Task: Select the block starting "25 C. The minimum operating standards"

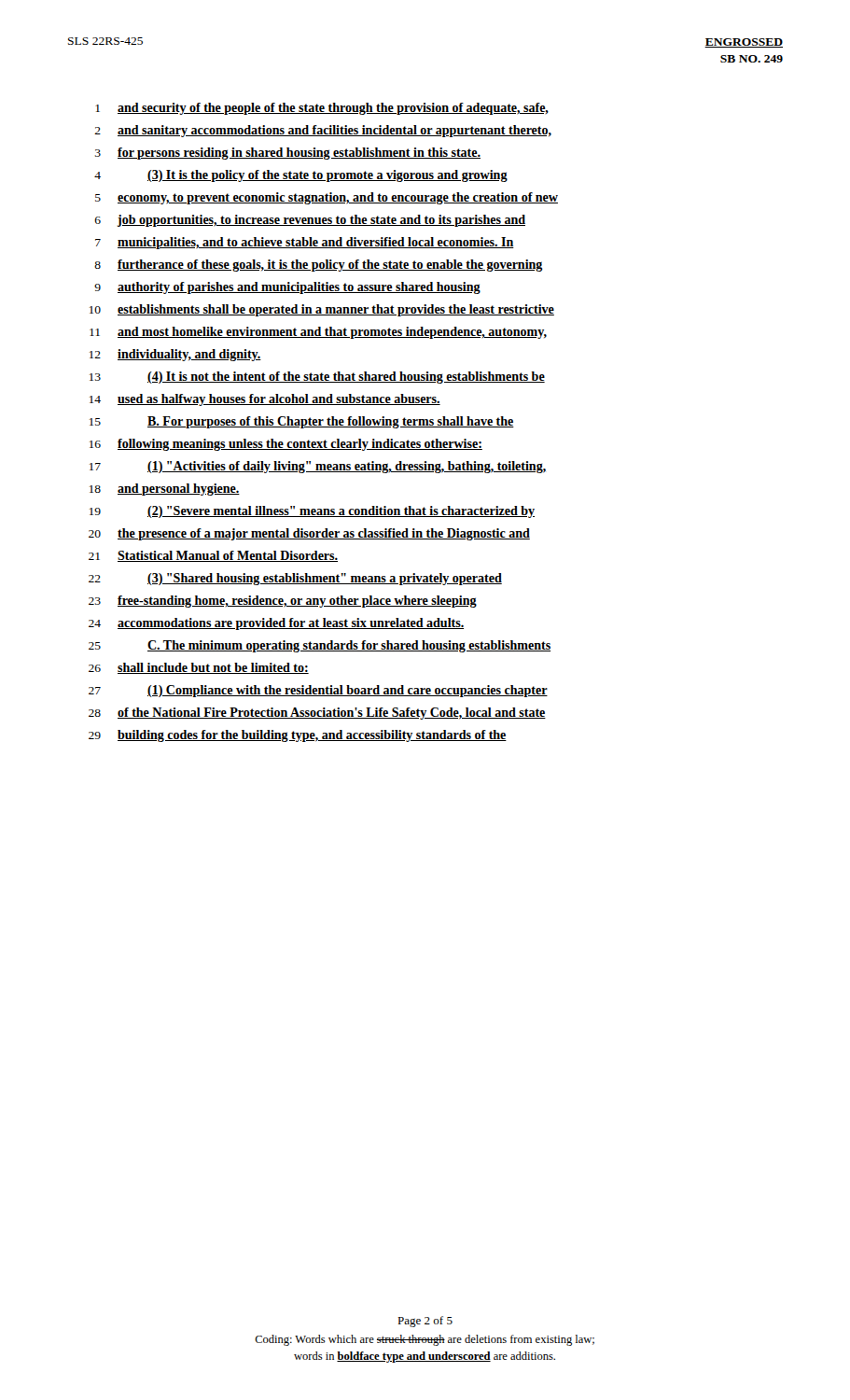Action: pyautogui.click(x=425, y=646)
